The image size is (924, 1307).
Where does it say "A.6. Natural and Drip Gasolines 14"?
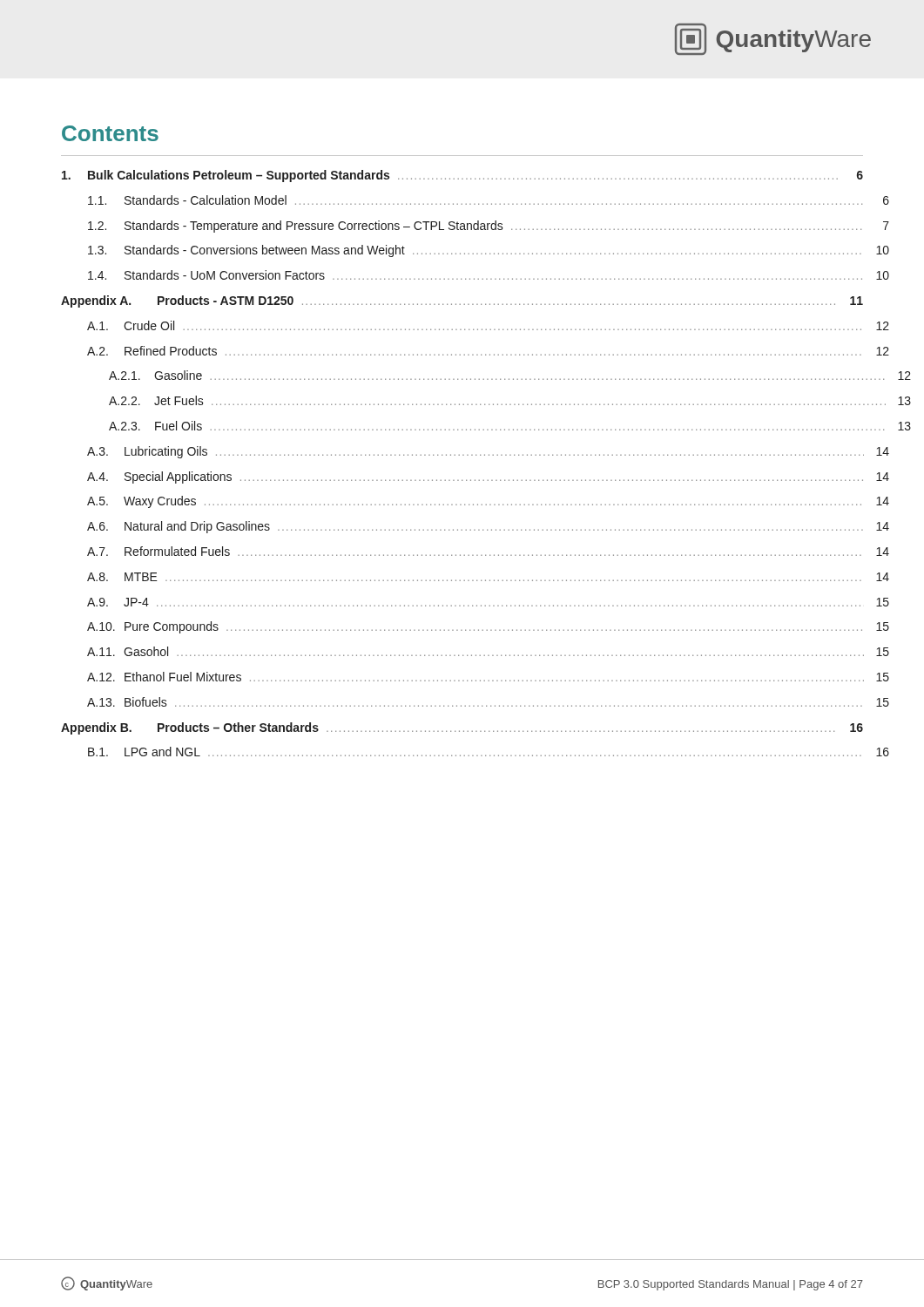tap(488, 527)
